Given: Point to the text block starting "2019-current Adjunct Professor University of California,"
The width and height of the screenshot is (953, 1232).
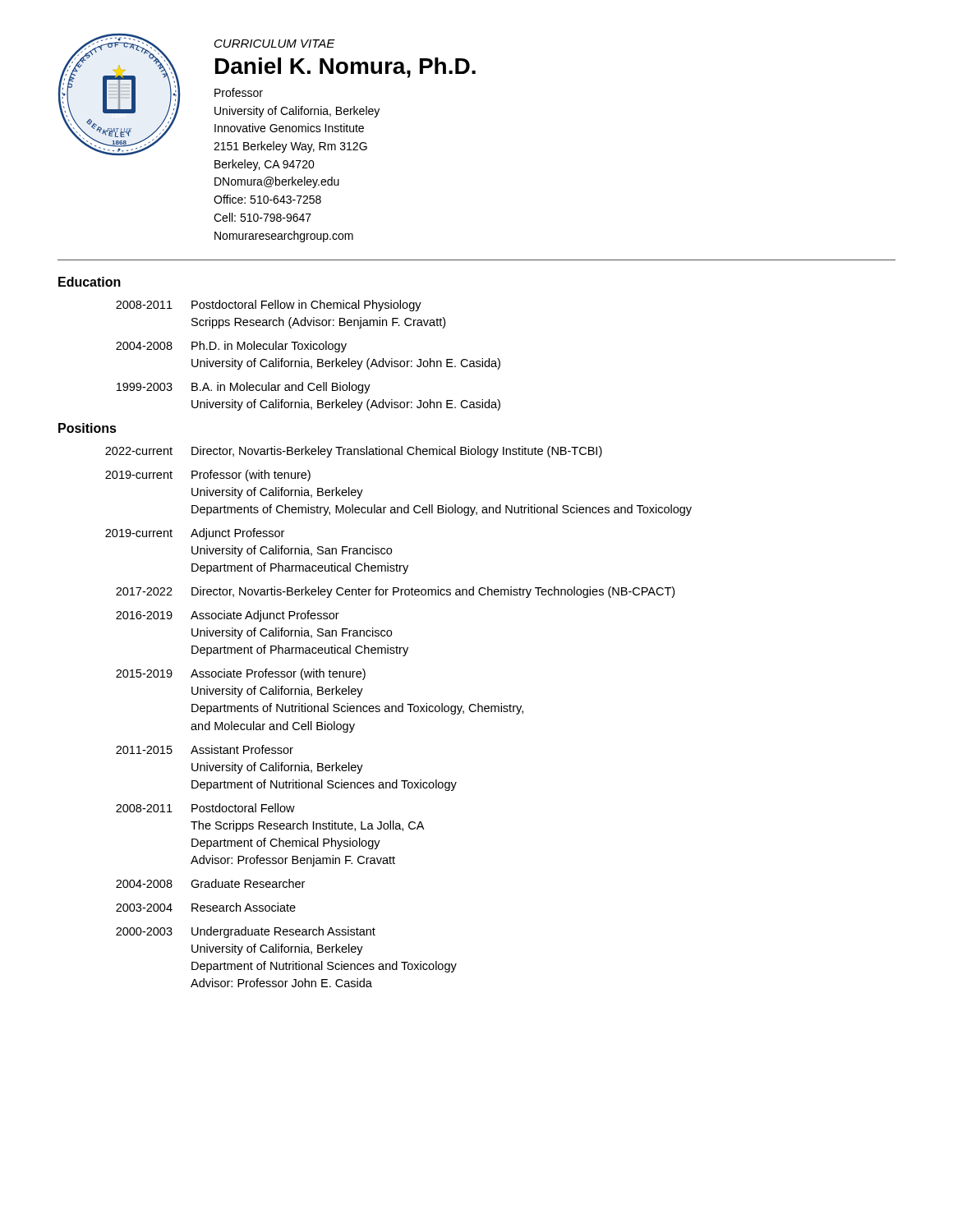Looking at the screenshot, I should (195, 534).
